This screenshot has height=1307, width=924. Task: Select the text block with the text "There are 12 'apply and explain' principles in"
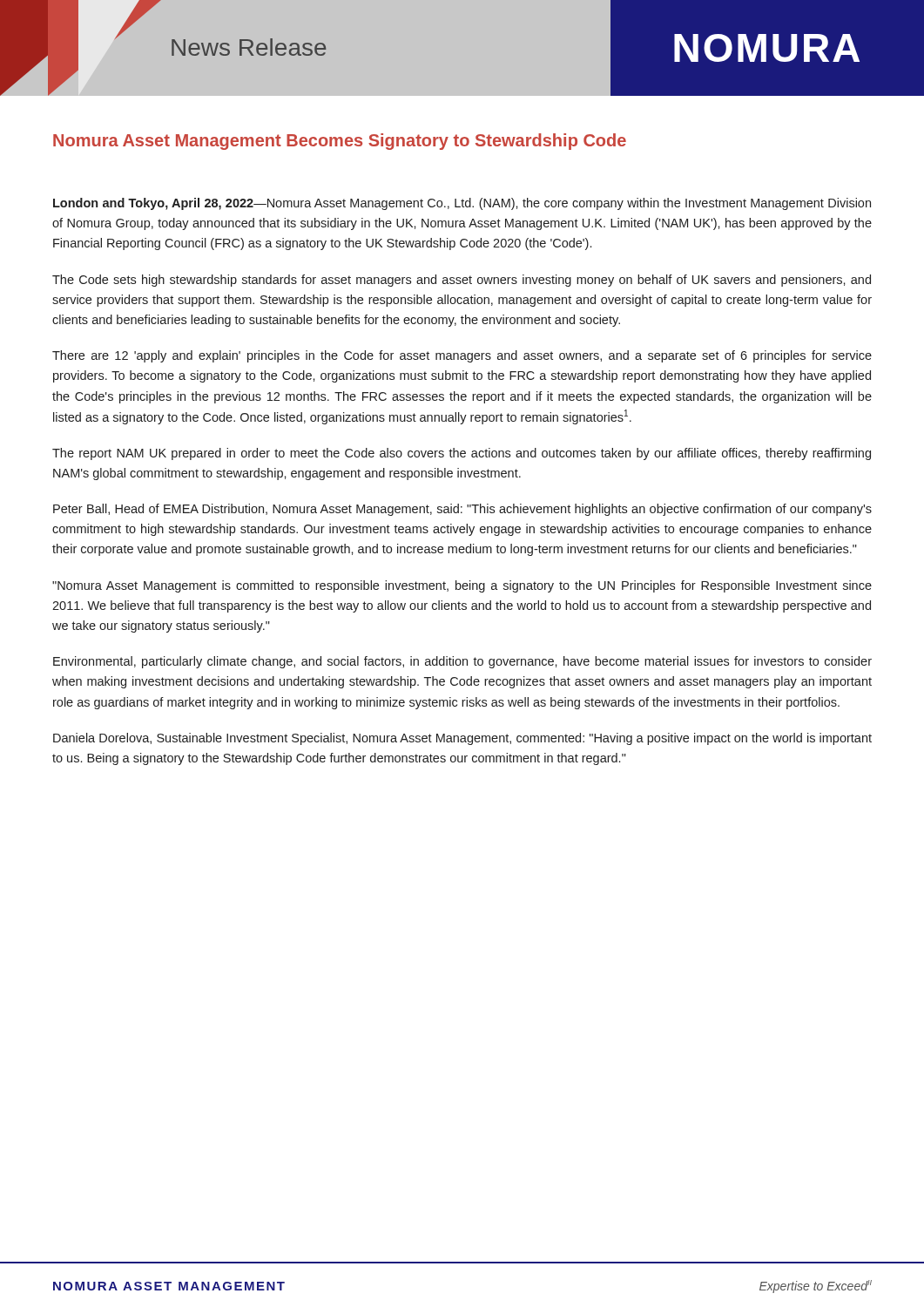(462, 386)
